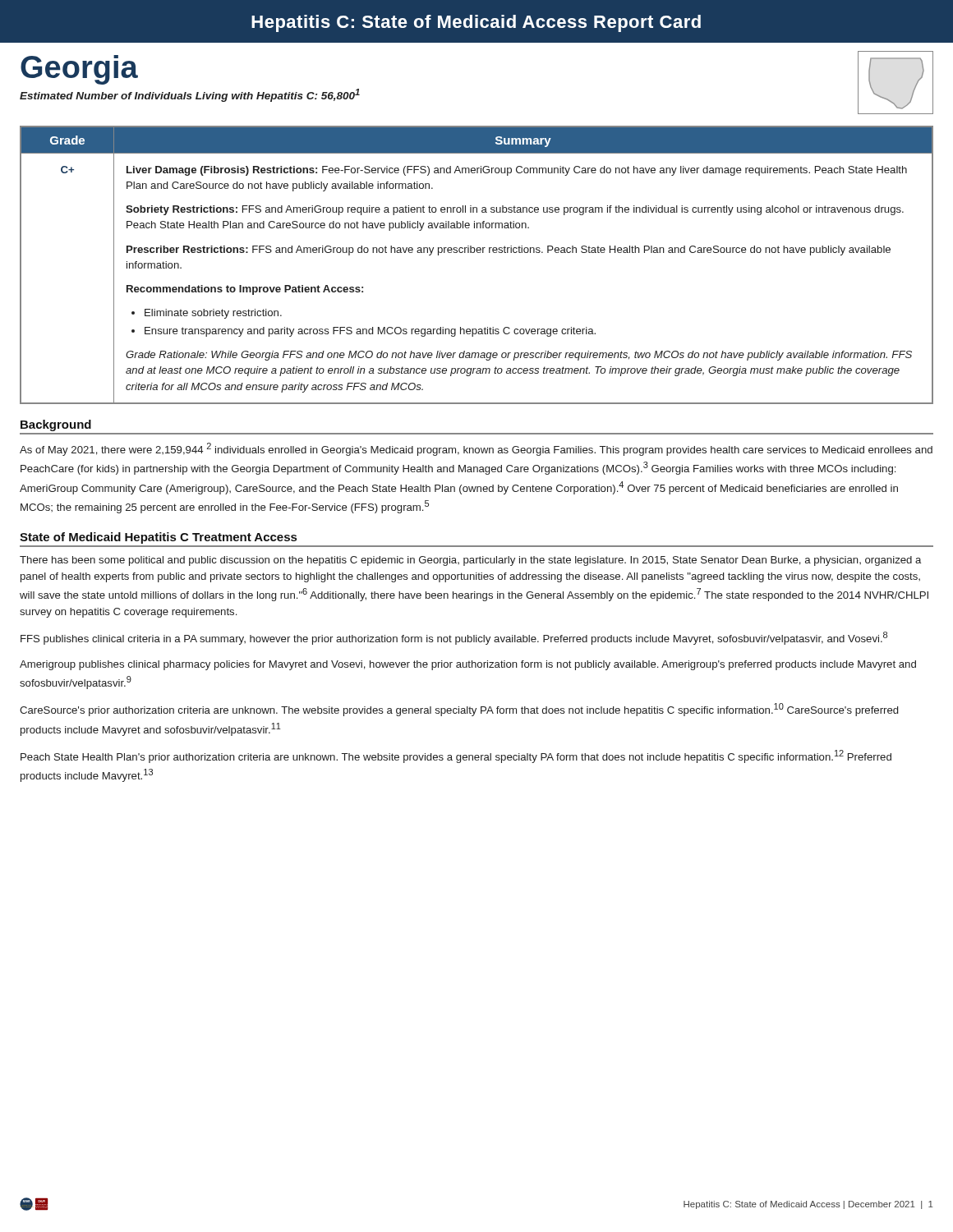Point to the section header beginning "State of Medicaid"

[159, 536]
